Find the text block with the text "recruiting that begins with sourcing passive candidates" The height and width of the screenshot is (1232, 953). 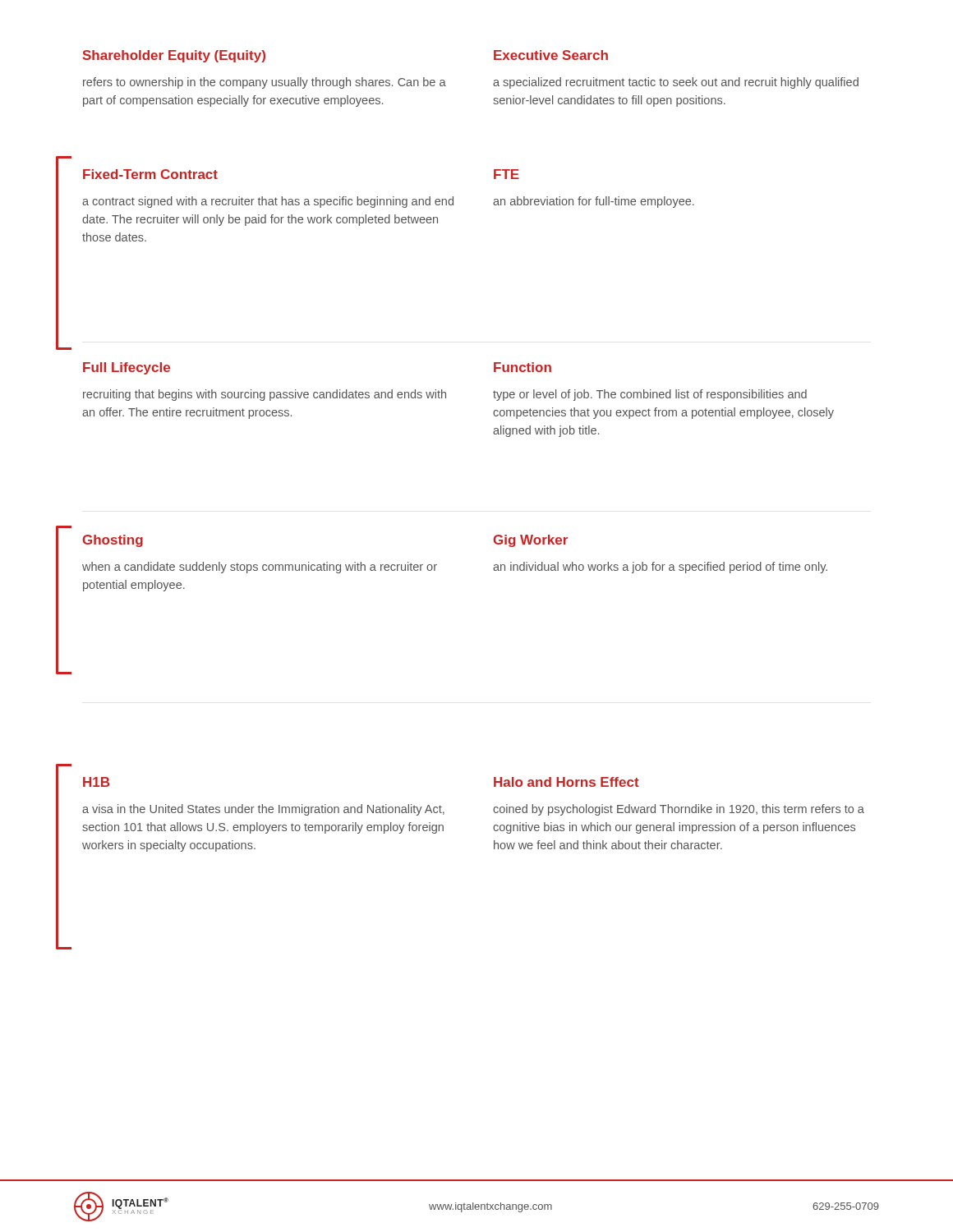(265, 403)
